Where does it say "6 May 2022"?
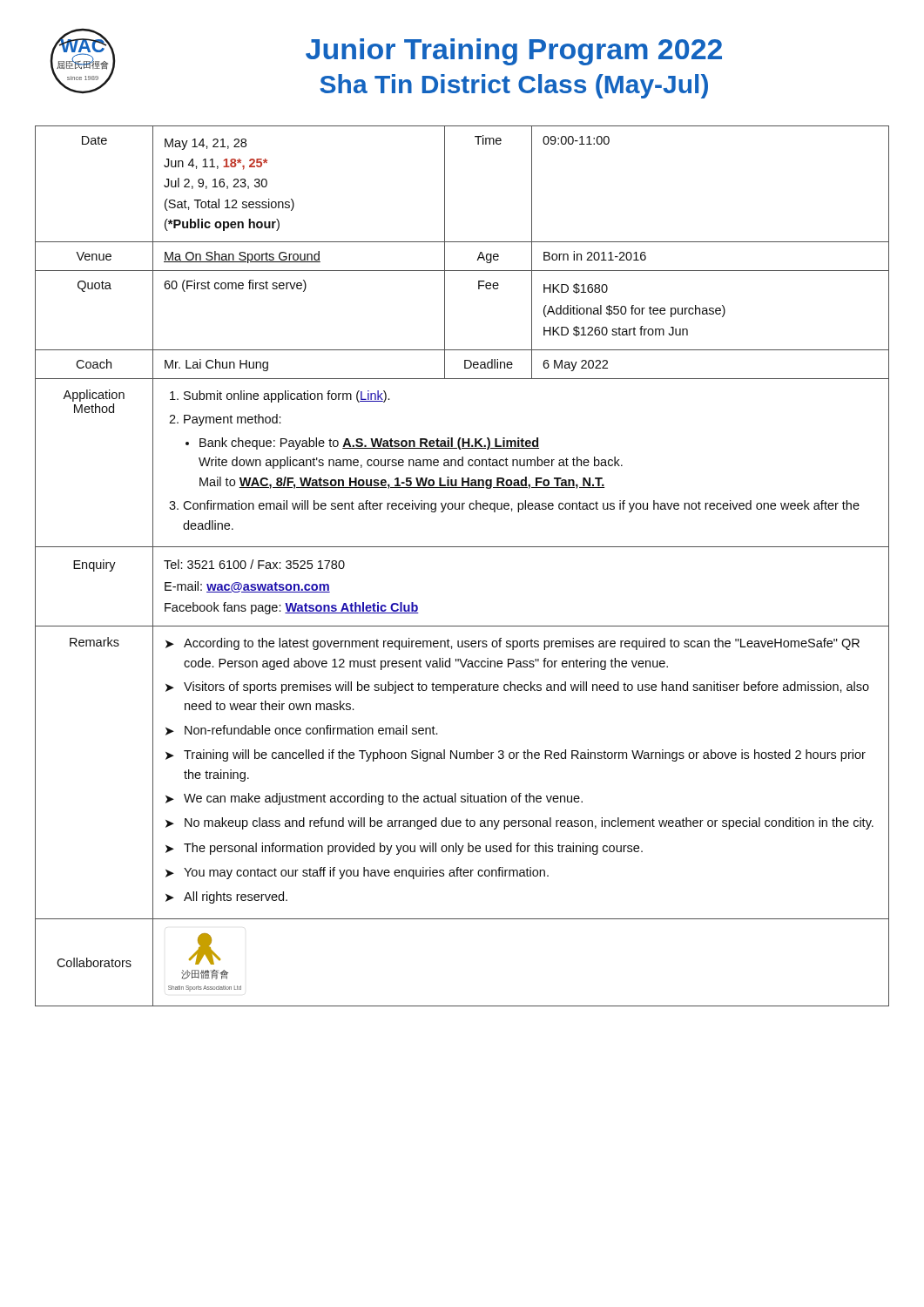The image size is (924, 1307). point(576,364)
